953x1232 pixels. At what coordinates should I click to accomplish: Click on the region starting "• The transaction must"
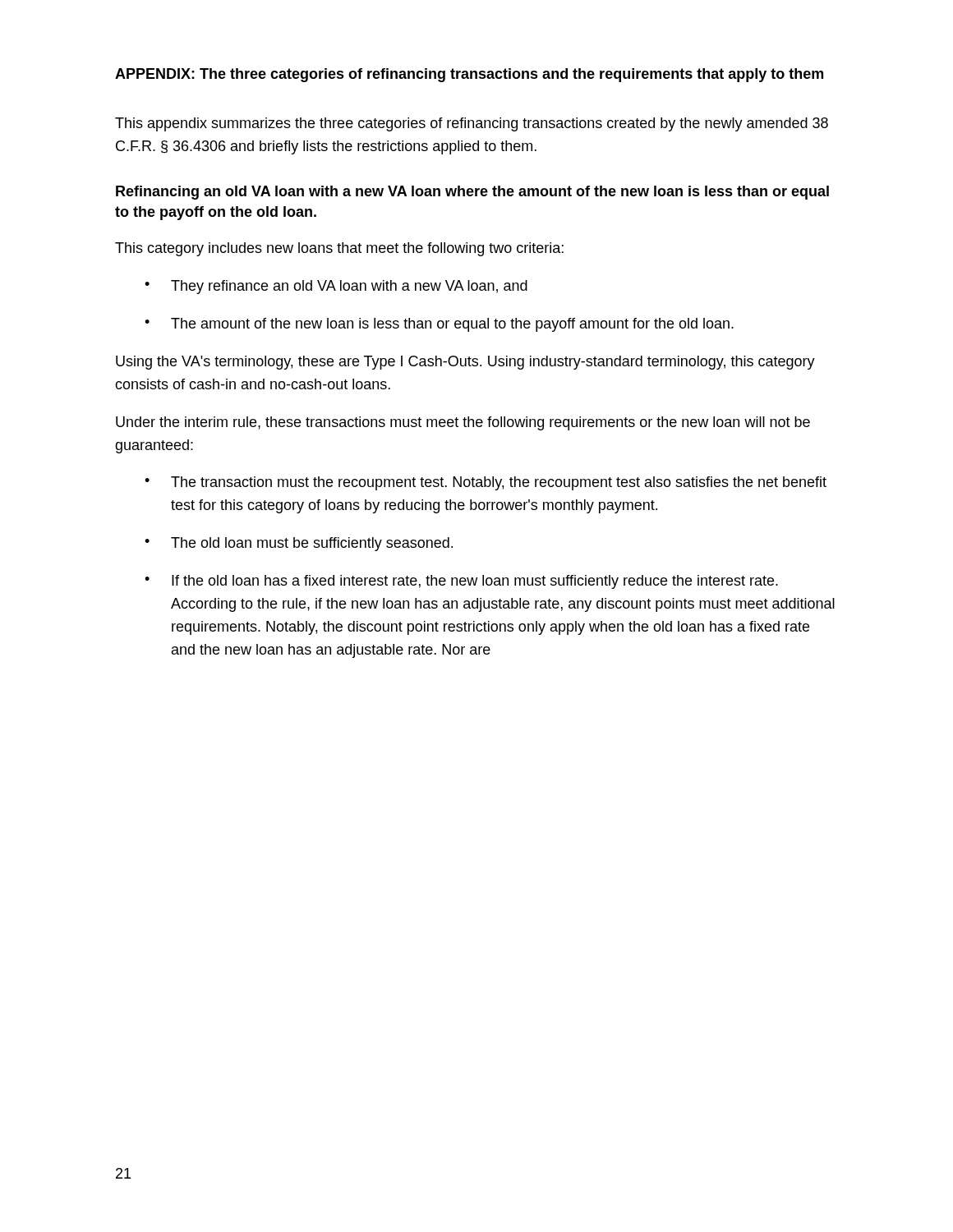pos(491,495)
